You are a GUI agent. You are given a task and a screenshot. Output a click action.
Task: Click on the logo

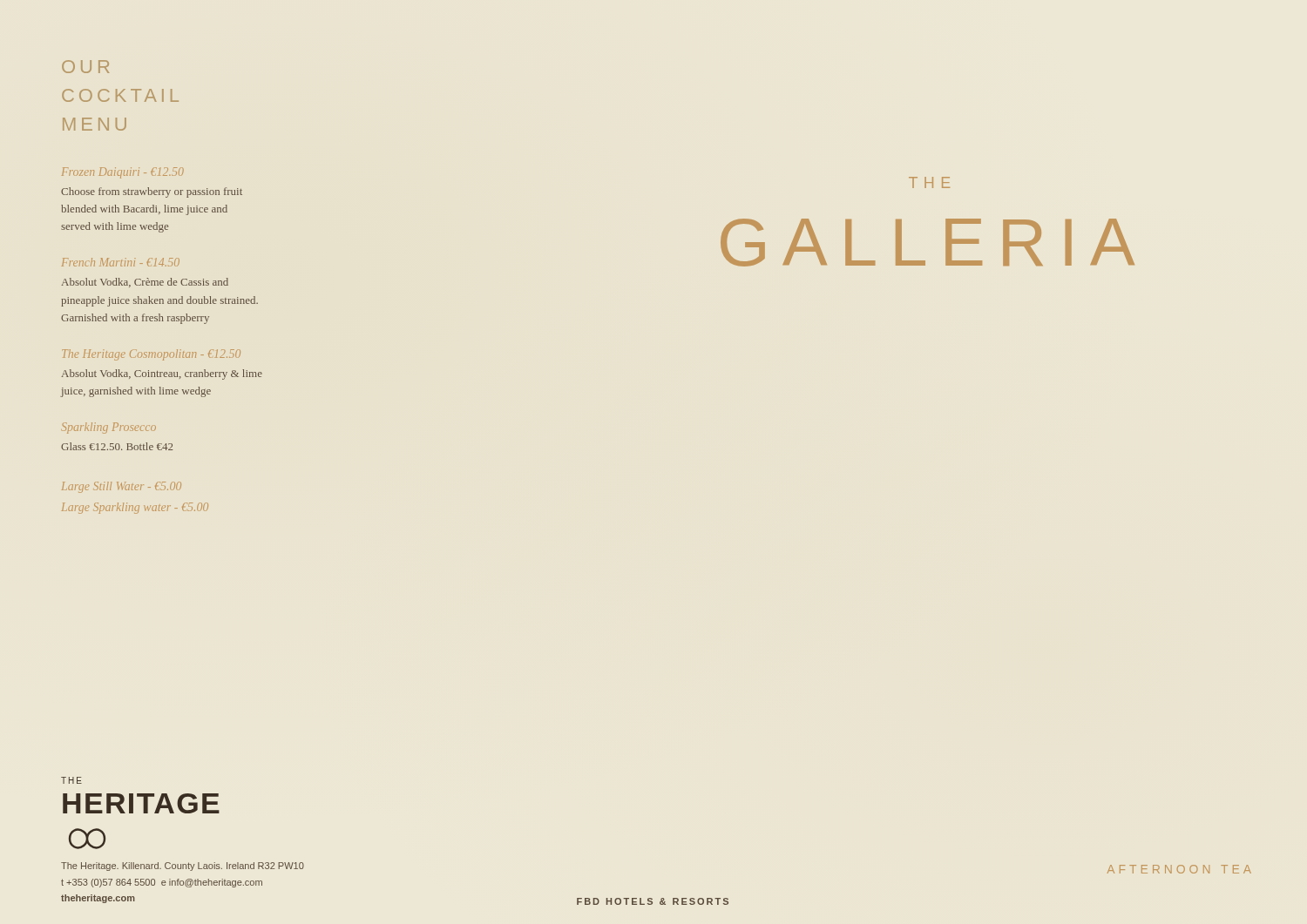[141, 815]
